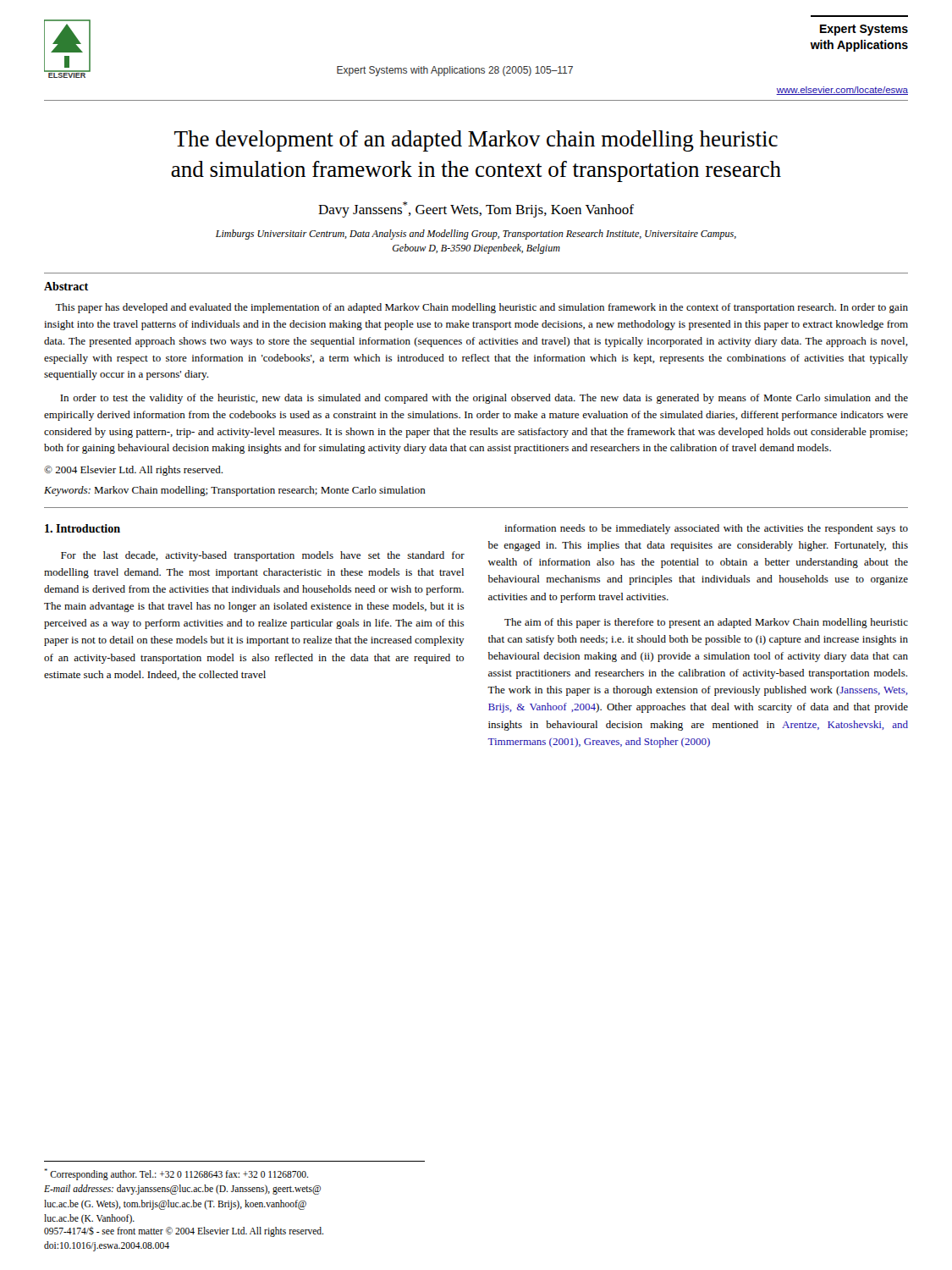The height and width of the screenshot is (1270, 952).
Task: Locate the text "Davy Janssens*, Geert Wets, Tom Brijs, Koen Vanhoof"
Action: (x=476, y=208)
